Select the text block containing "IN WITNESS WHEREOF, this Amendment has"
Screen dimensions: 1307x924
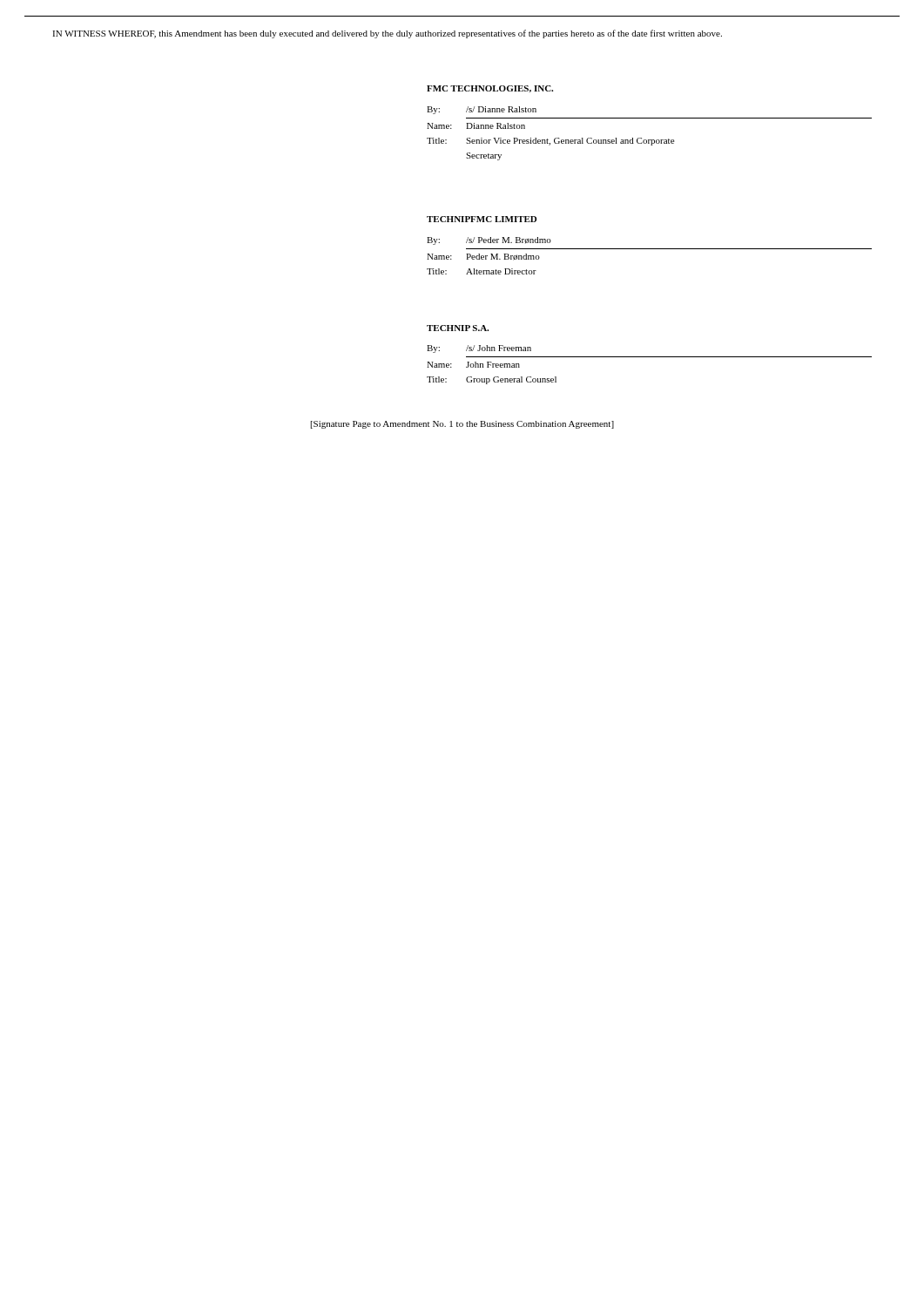[x=387, y=33]
